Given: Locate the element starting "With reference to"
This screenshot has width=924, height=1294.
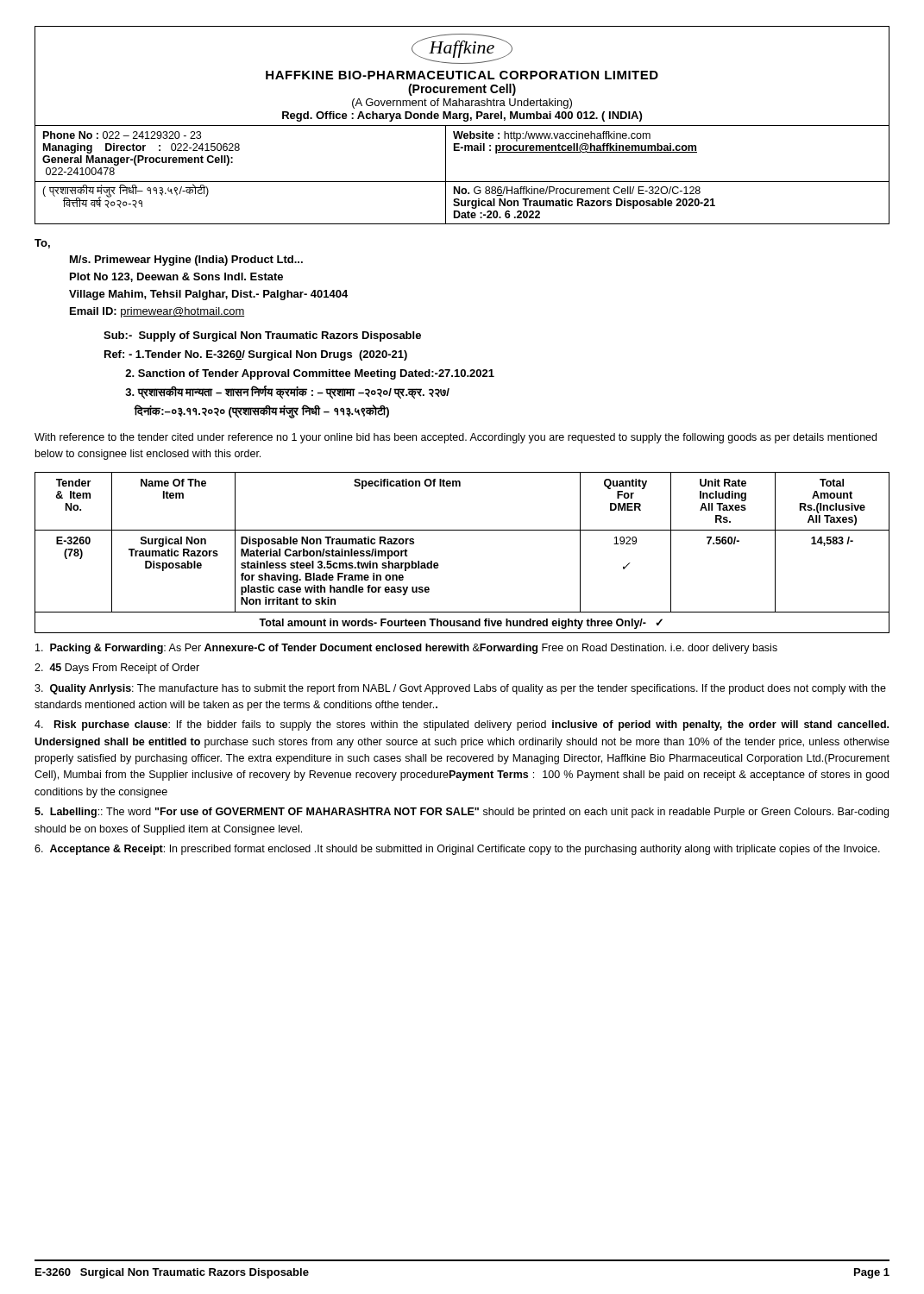Looking at the screenshot, I should 456,446.
